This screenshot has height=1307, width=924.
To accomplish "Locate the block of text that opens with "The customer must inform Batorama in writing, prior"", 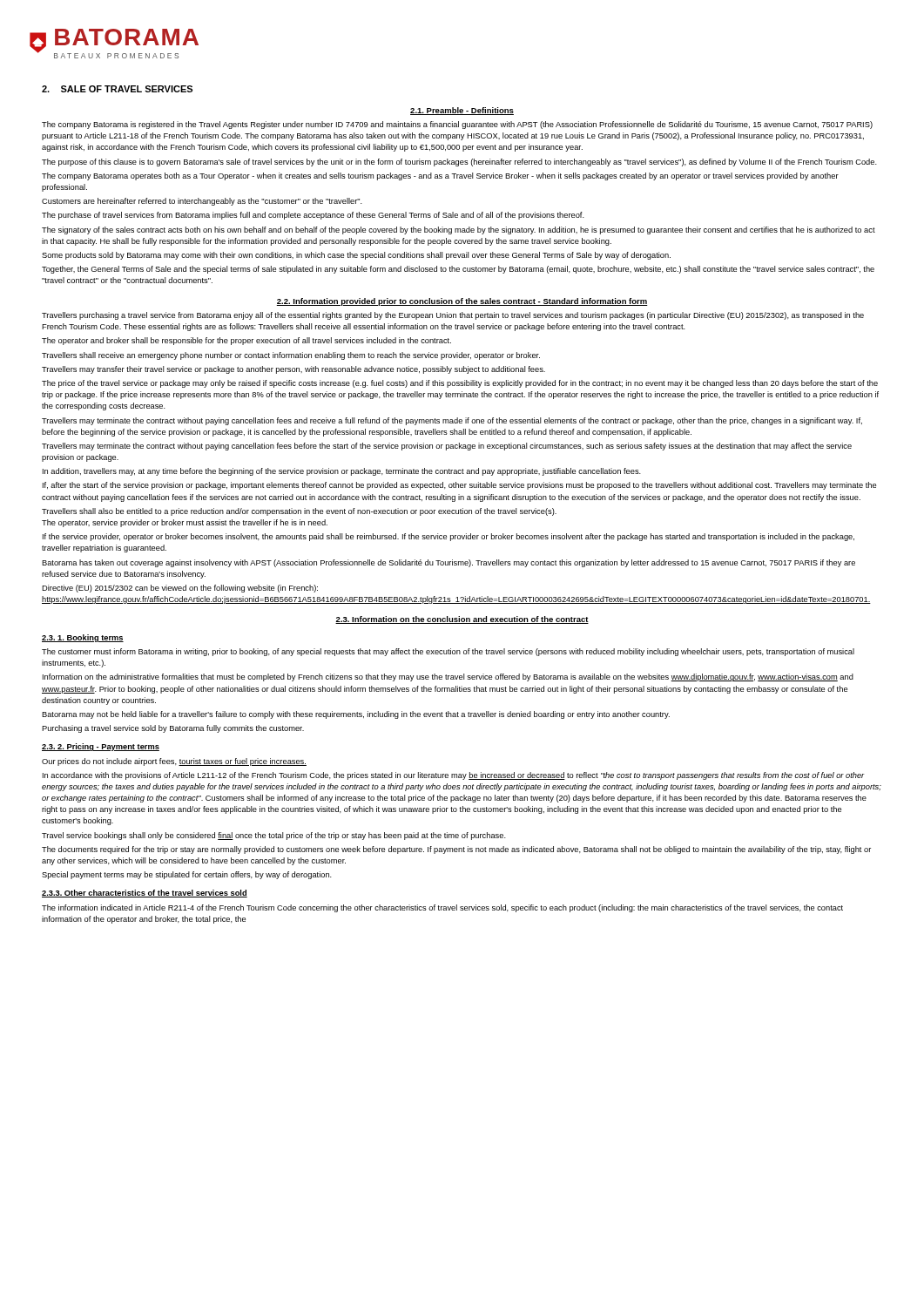I will (462, 658).
